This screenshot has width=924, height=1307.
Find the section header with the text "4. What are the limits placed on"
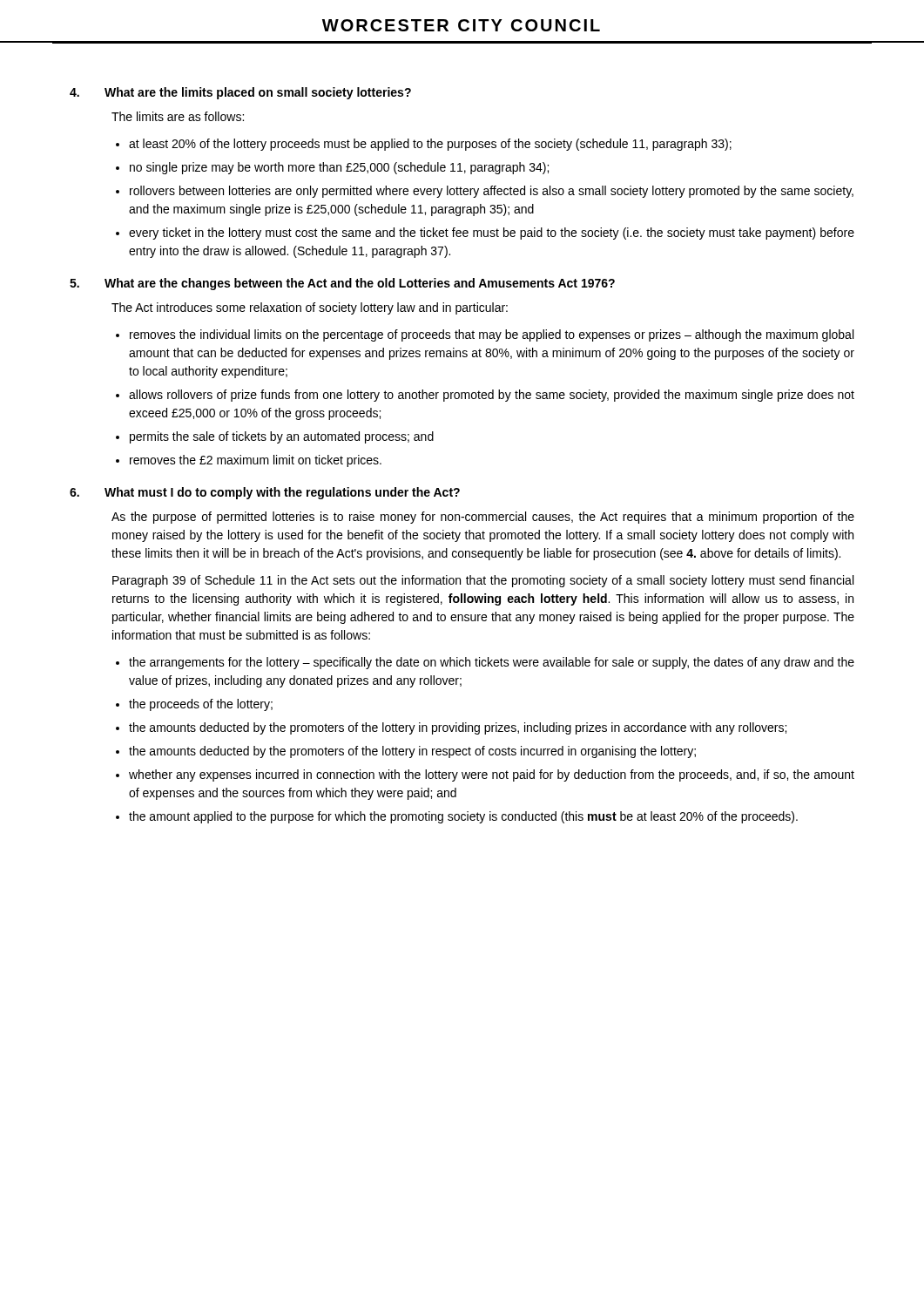pos(241,92)
